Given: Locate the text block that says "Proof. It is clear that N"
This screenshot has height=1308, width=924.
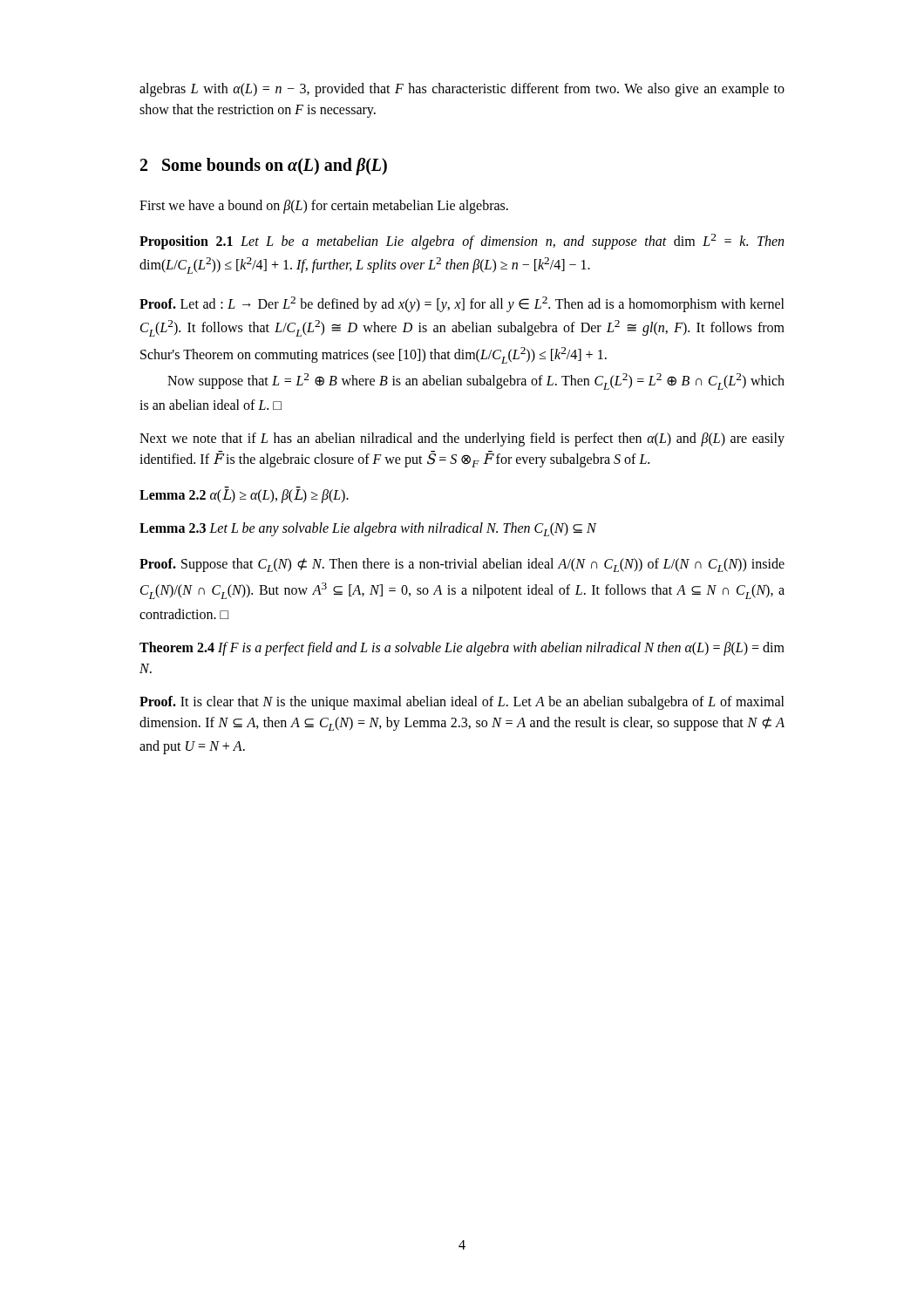Looking at the screenshot, I should pyautogui.click(x=462, y=724).
